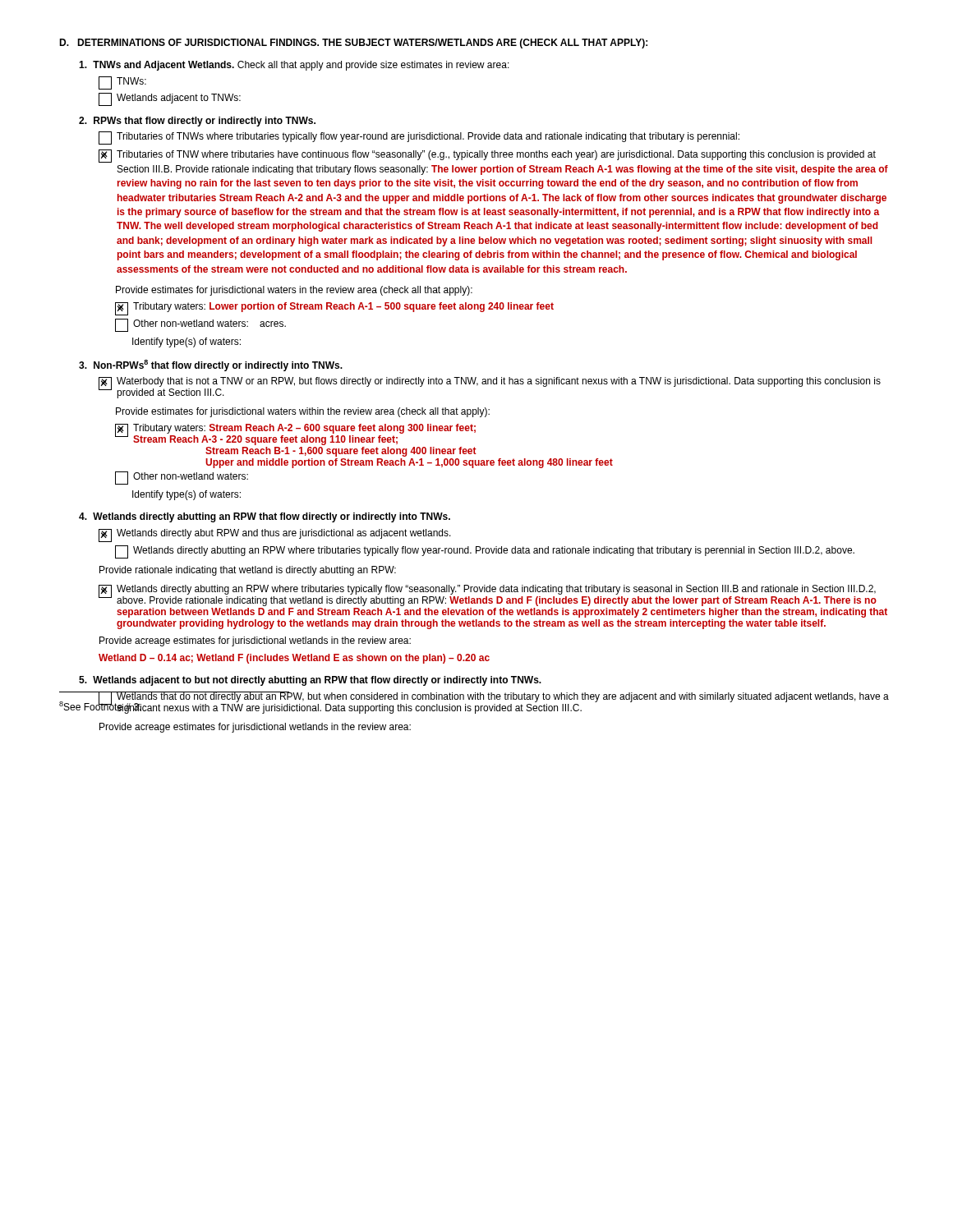Find the element starting "4. Wetlands directly abutting an RPW that"
953x1232 pixels.
click(x=486, y=588)
